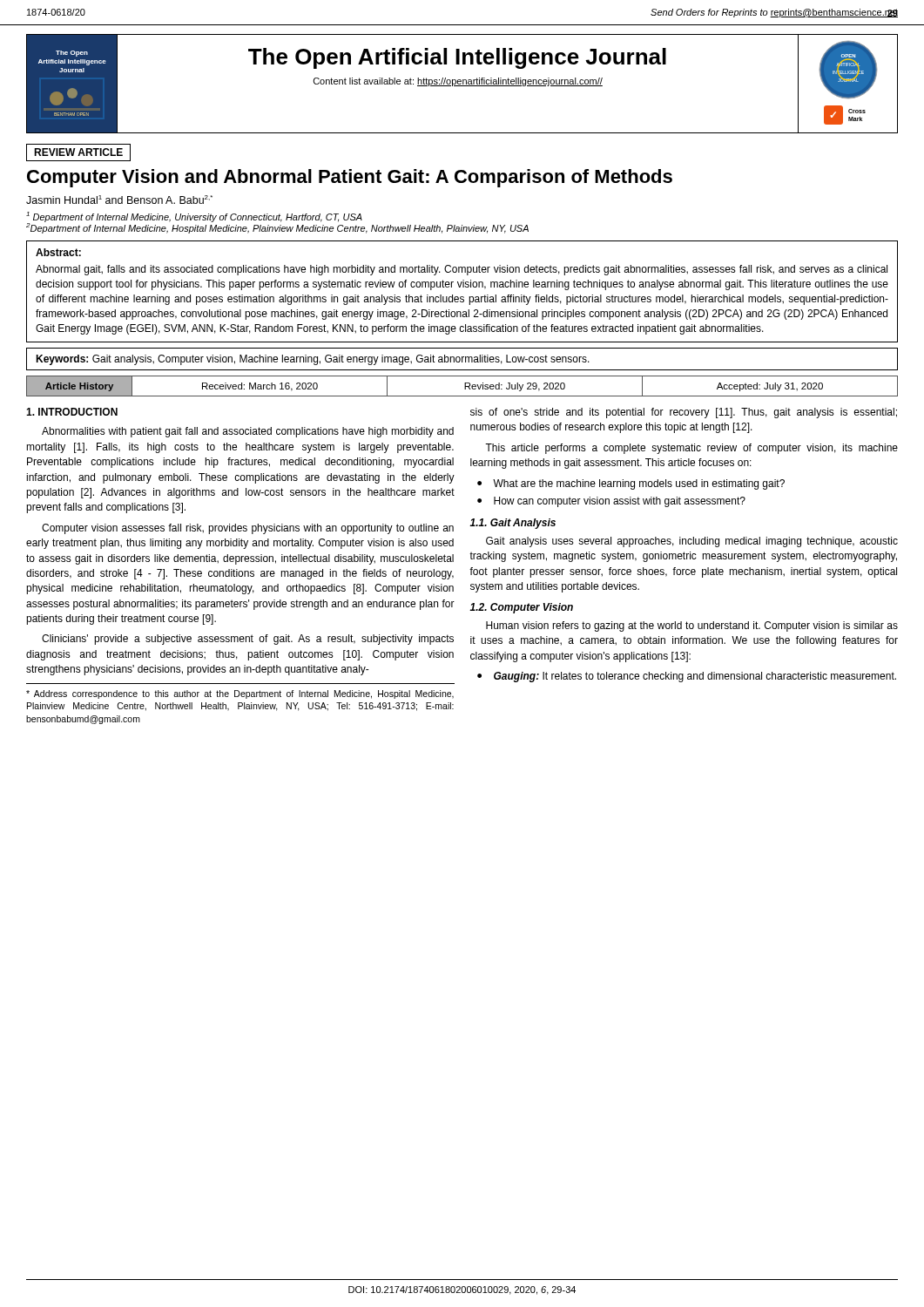The width and height of the screenshot is (924, 1307).
Task: Where is the passage that starts "• What are the machine learning models"?
Action: (631, 484)
